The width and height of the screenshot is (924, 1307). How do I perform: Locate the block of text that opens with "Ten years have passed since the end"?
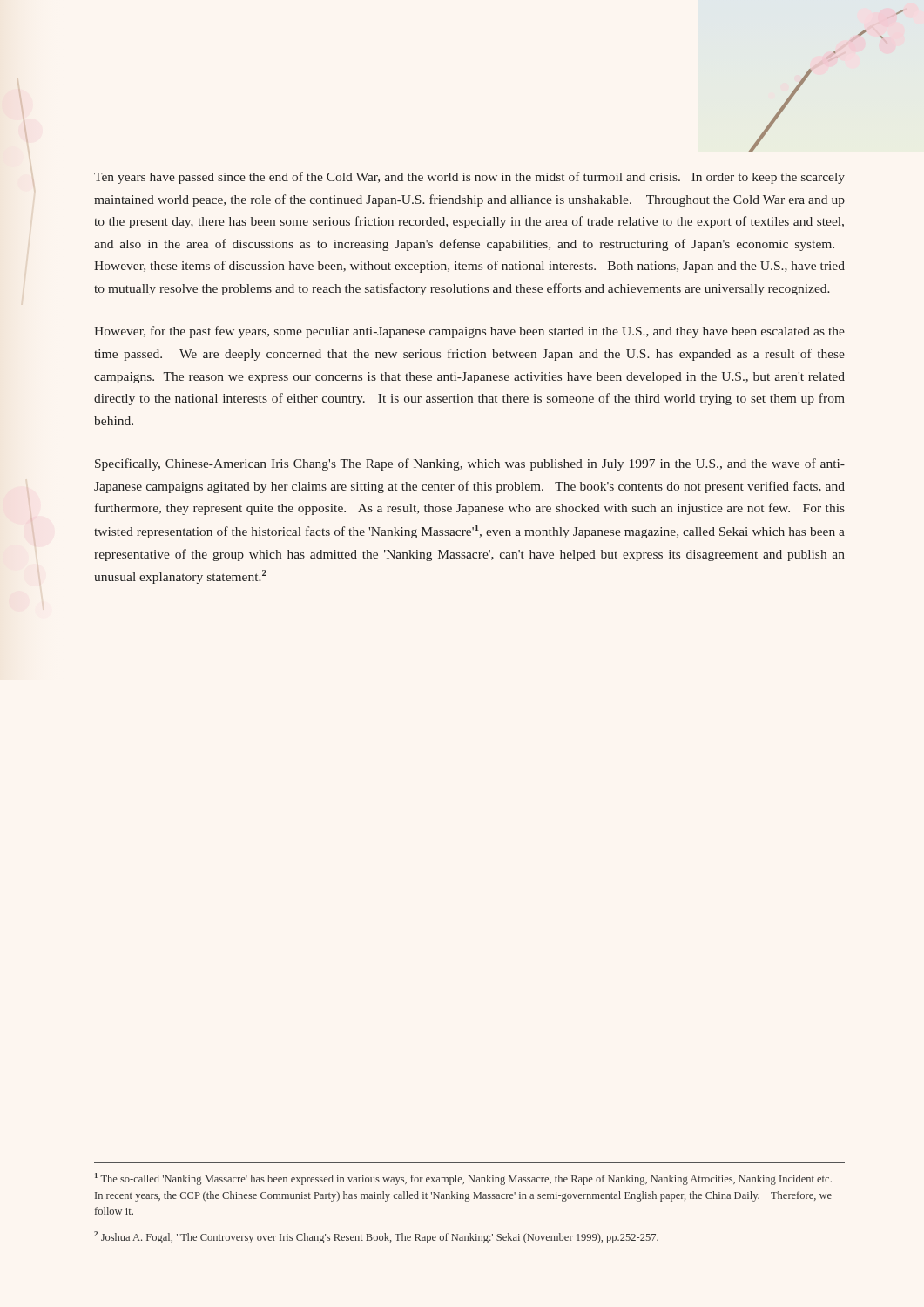point(469,232)
